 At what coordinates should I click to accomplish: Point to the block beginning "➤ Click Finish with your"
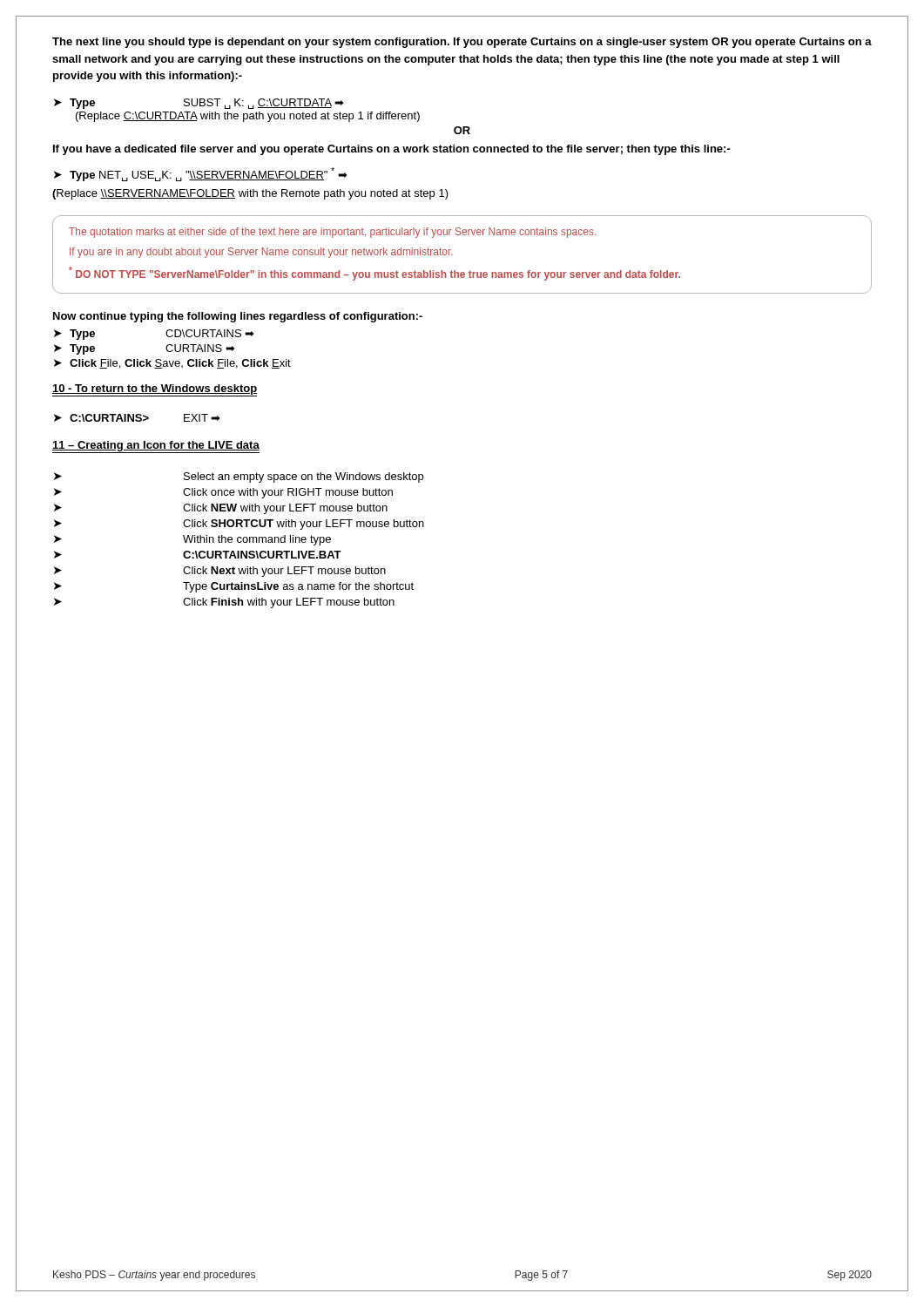224,603
